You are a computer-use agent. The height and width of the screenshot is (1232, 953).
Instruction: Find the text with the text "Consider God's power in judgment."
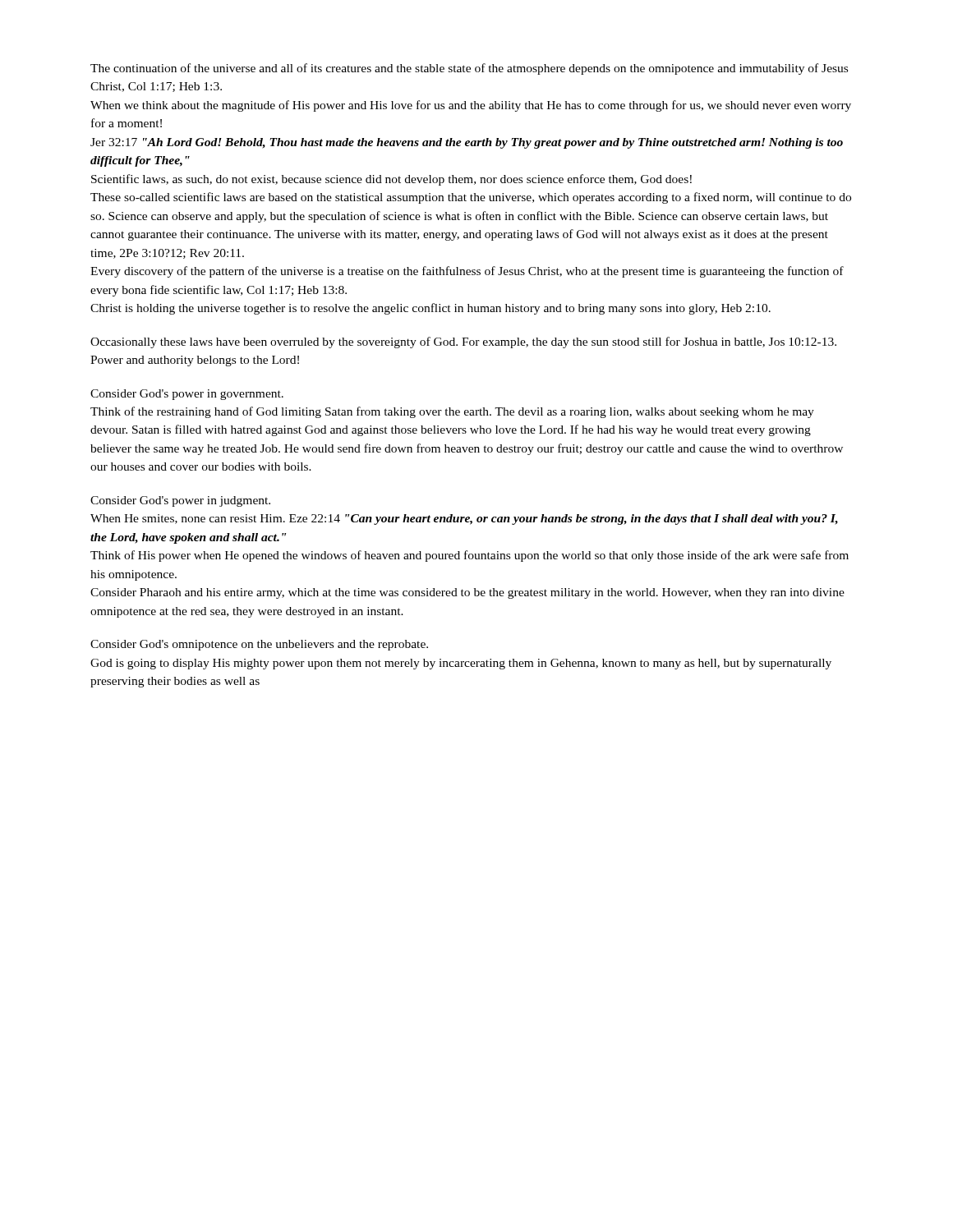coord(180,501)
